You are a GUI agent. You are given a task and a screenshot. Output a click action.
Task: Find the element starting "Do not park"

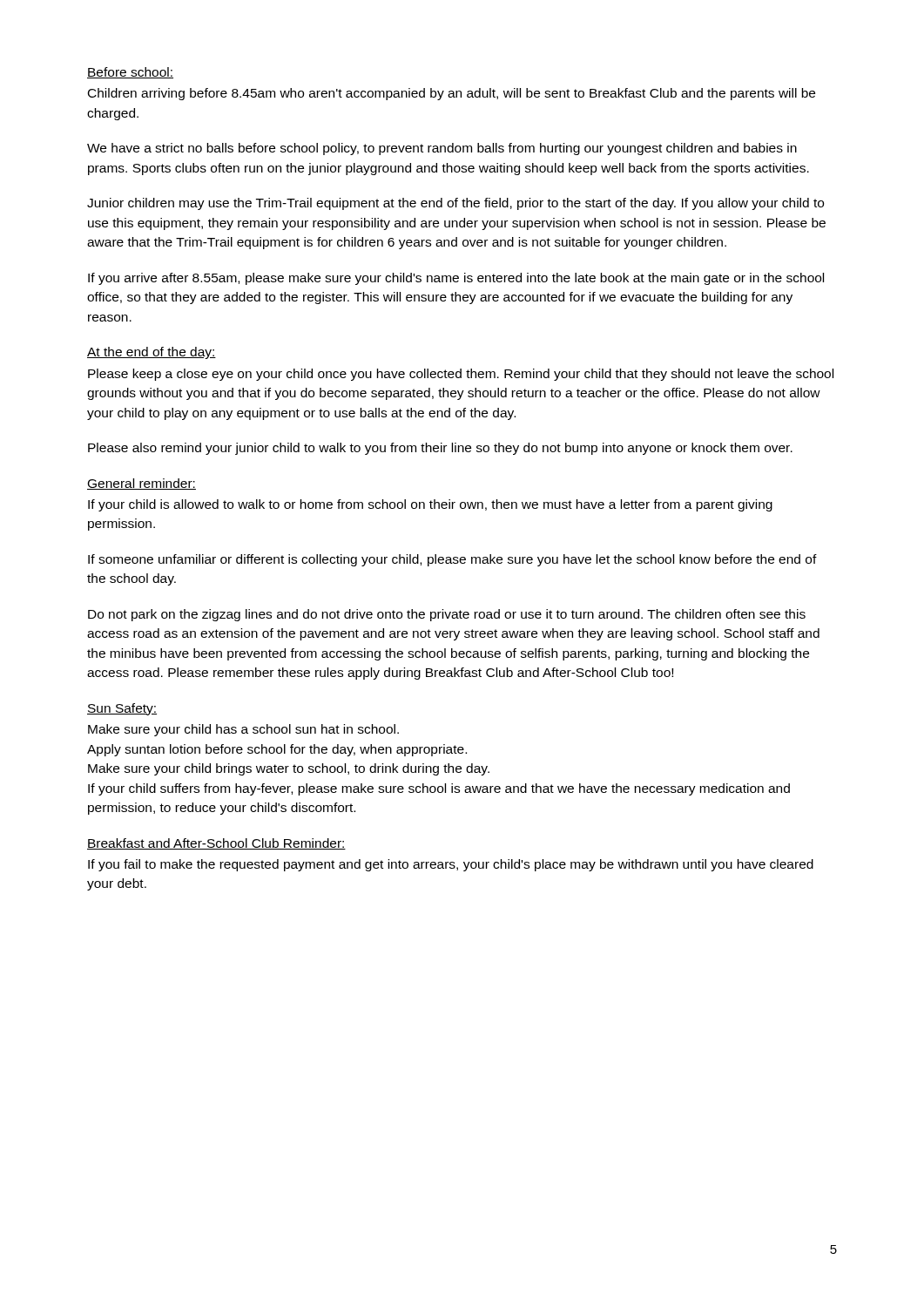[x=454, y=643]
